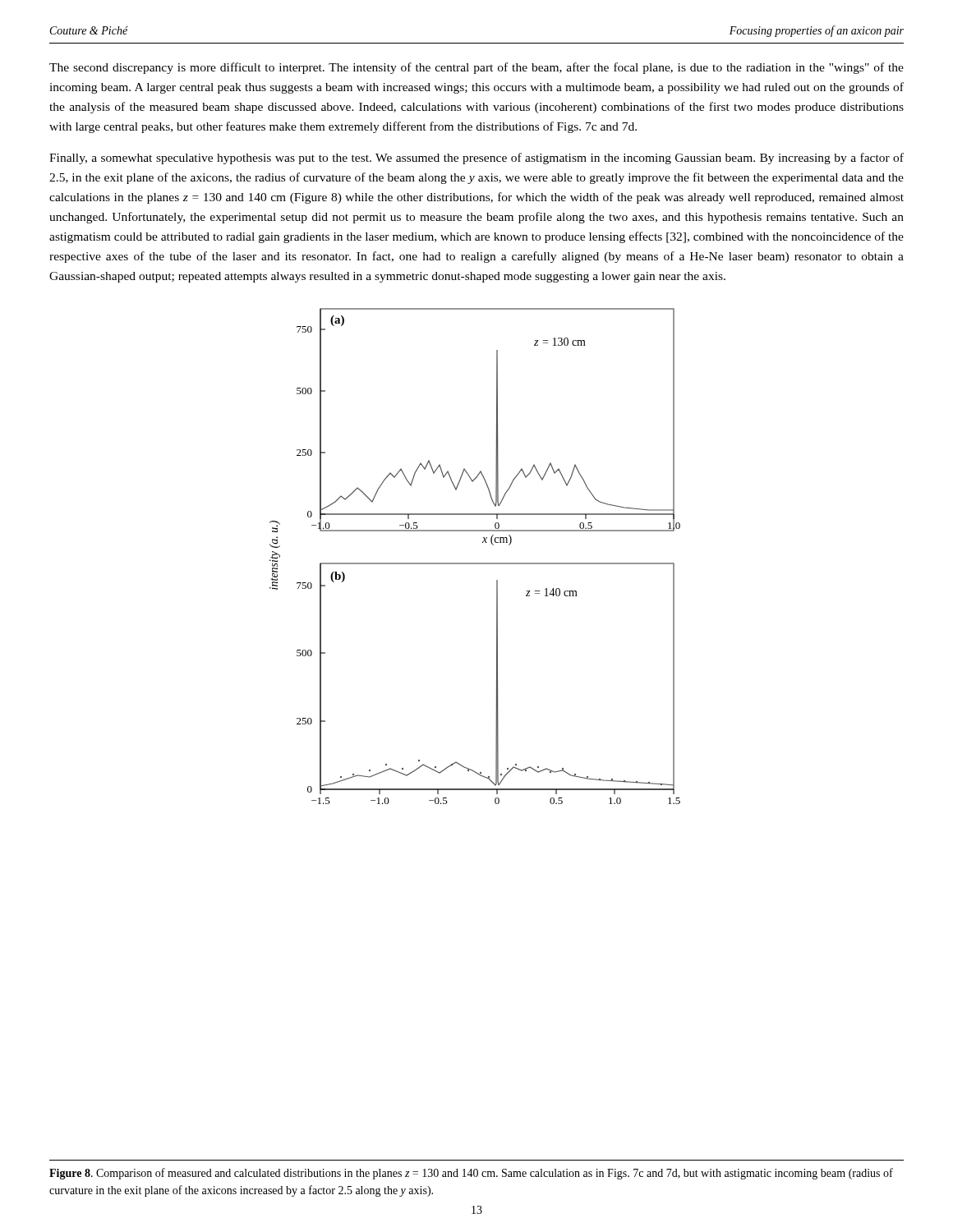Screen dimensions: 1232x953
Task: Point to the text starting "Figure 8. Comparison of measured and"
Action: [x=471, y=1182]
